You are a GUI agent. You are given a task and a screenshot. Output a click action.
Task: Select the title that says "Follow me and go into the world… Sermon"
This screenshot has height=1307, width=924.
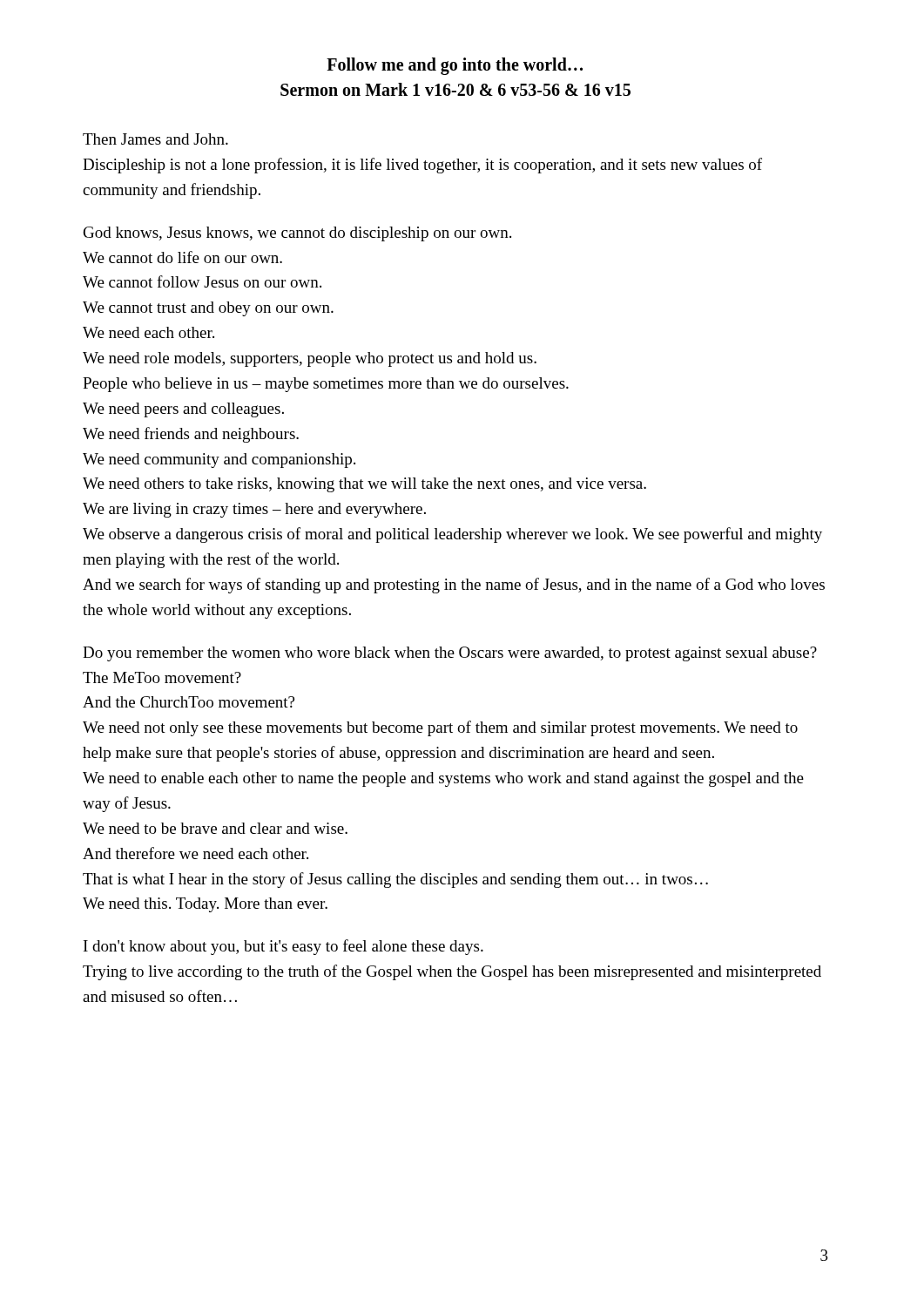455,78
